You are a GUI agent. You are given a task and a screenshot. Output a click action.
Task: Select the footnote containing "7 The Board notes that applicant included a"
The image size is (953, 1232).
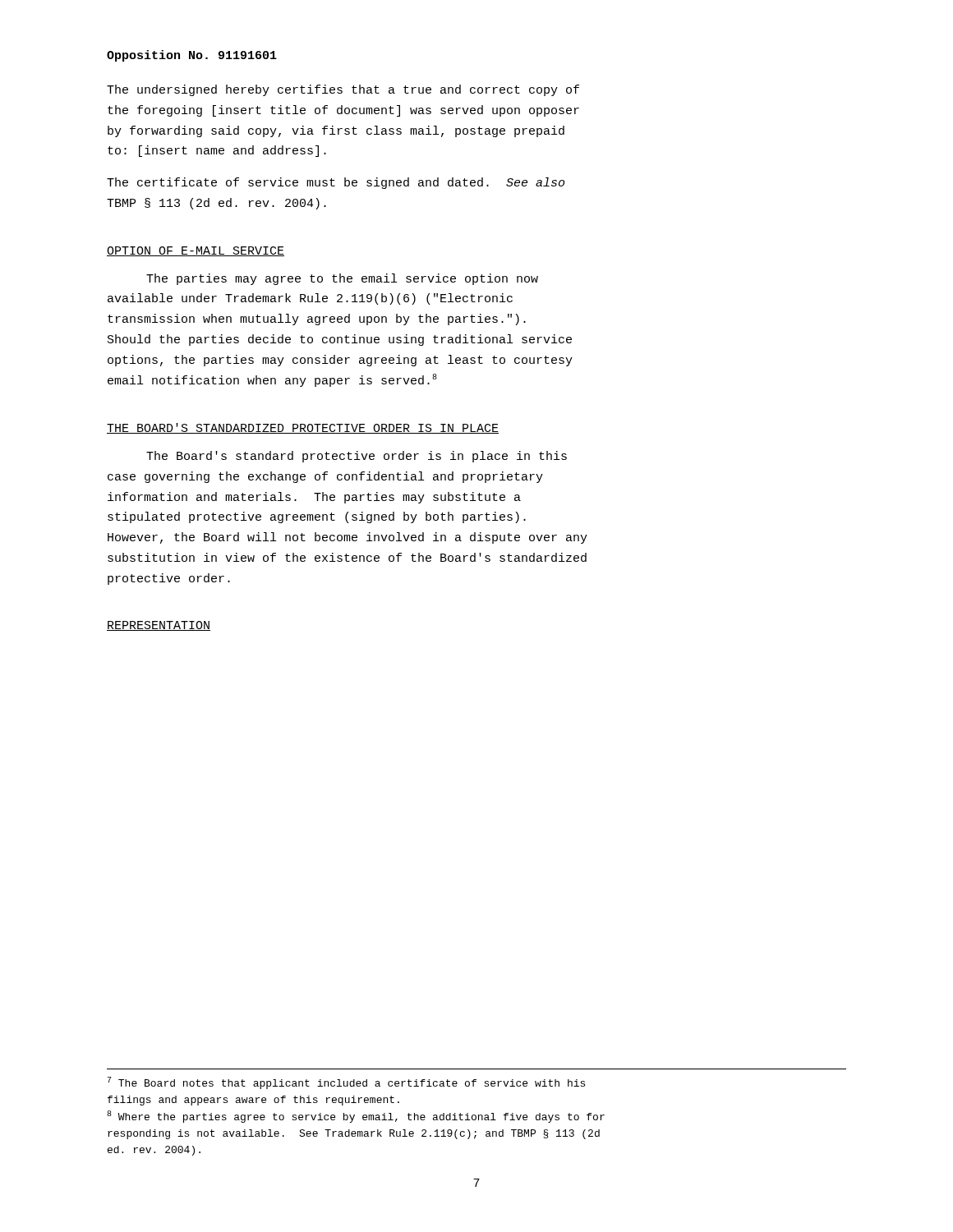(356, 1116)
